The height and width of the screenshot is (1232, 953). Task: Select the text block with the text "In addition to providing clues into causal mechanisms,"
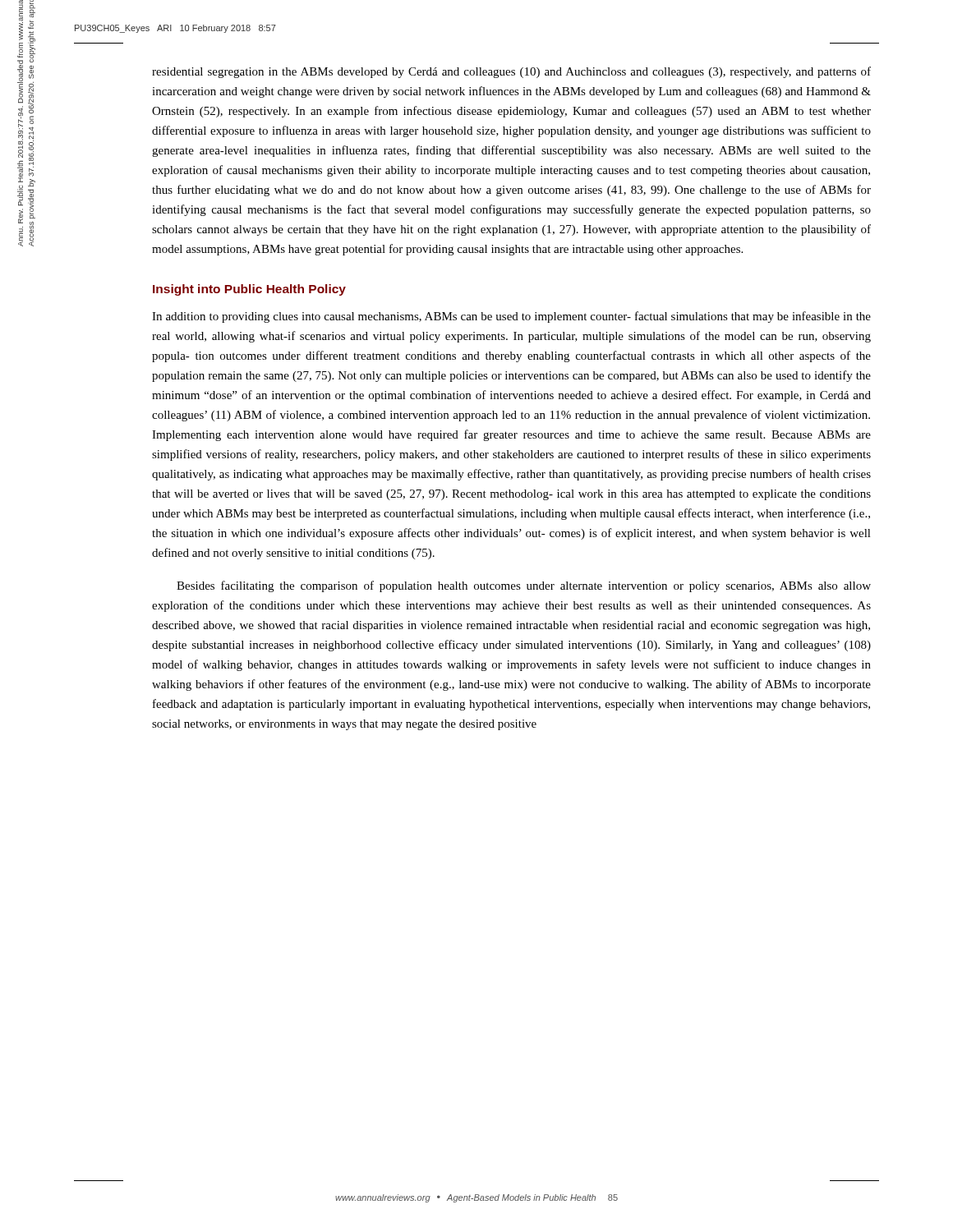(x=511, y=434)
